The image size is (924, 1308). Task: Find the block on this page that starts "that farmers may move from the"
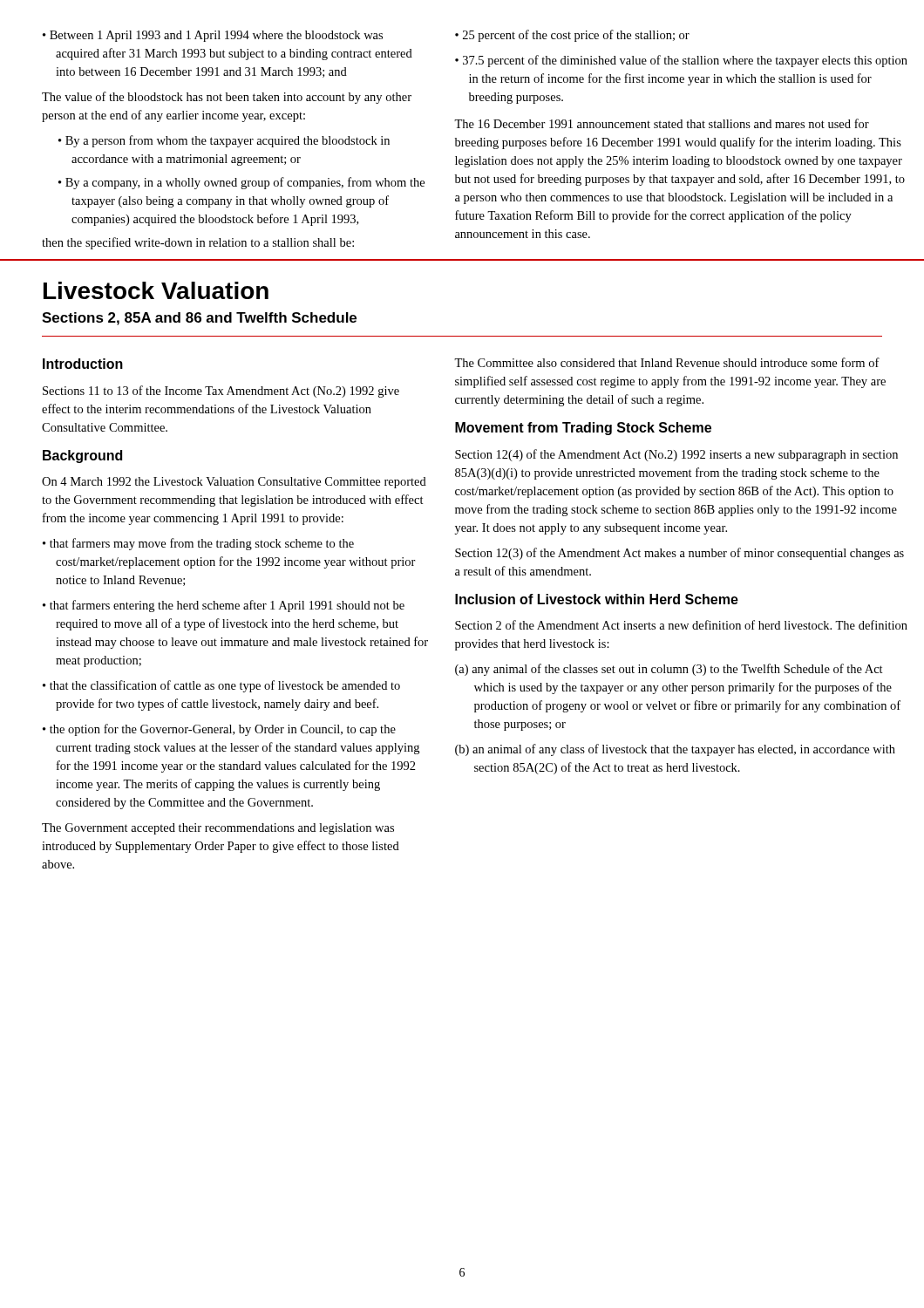click(x=235, y=562)
